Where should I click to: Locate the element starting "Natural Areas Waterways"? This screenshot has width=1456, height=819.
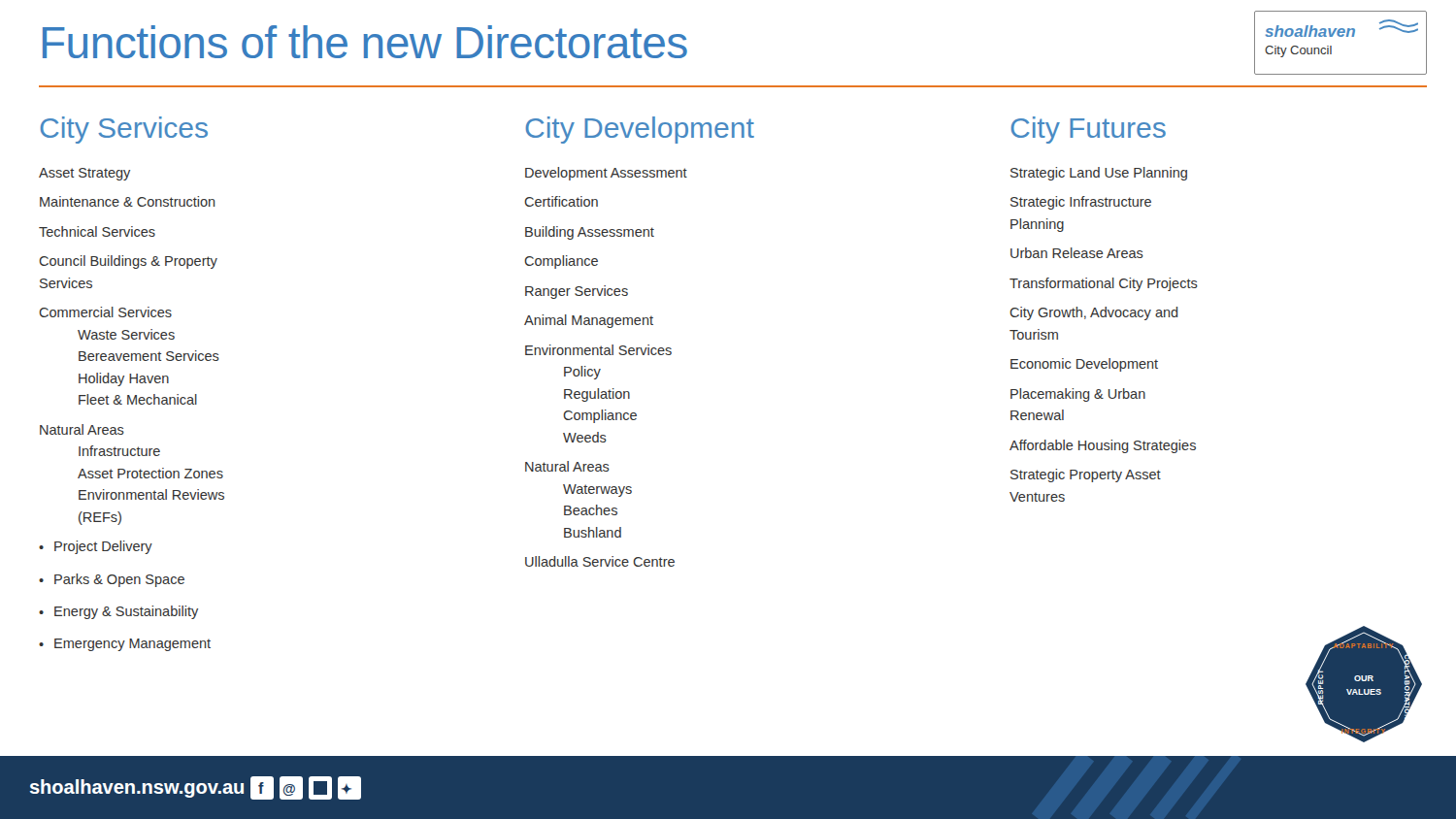[x=567, y=466]
